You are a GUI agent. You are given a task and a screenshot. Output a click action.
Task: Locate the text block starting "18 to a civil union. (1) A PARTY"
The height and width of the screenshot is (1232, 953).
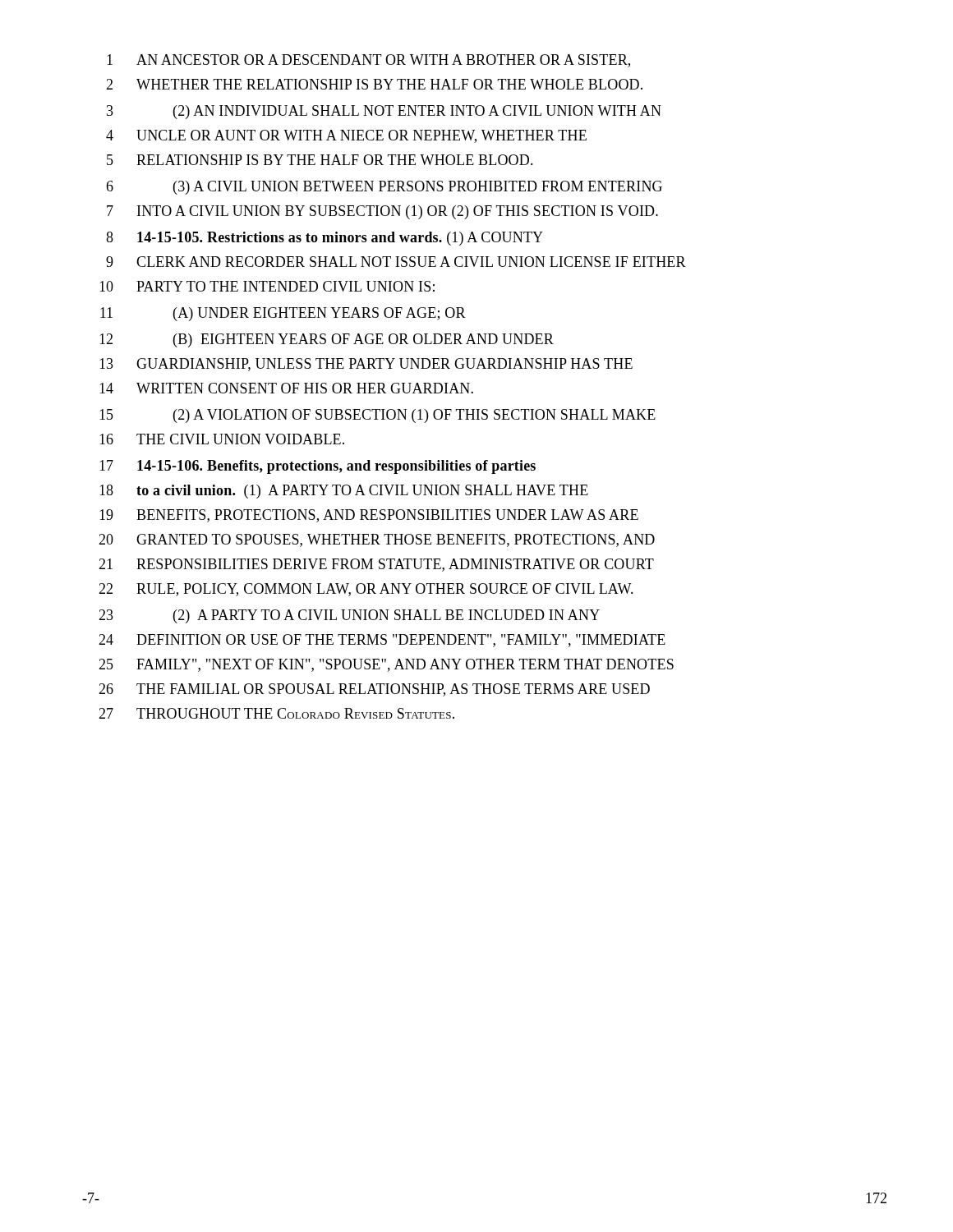tap(335, 491)
